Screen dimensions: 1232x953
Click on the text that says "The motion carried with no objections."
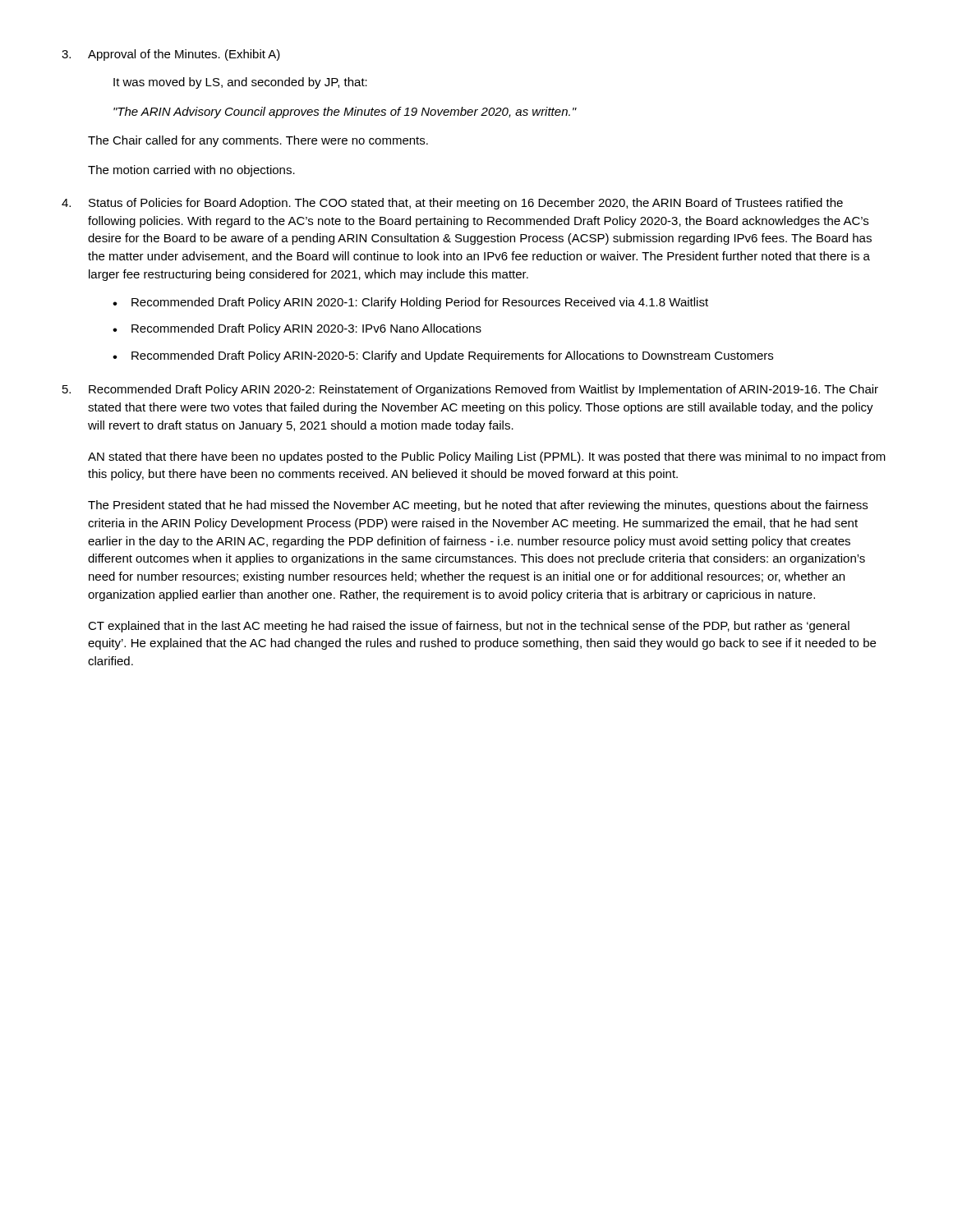point(192,170)
